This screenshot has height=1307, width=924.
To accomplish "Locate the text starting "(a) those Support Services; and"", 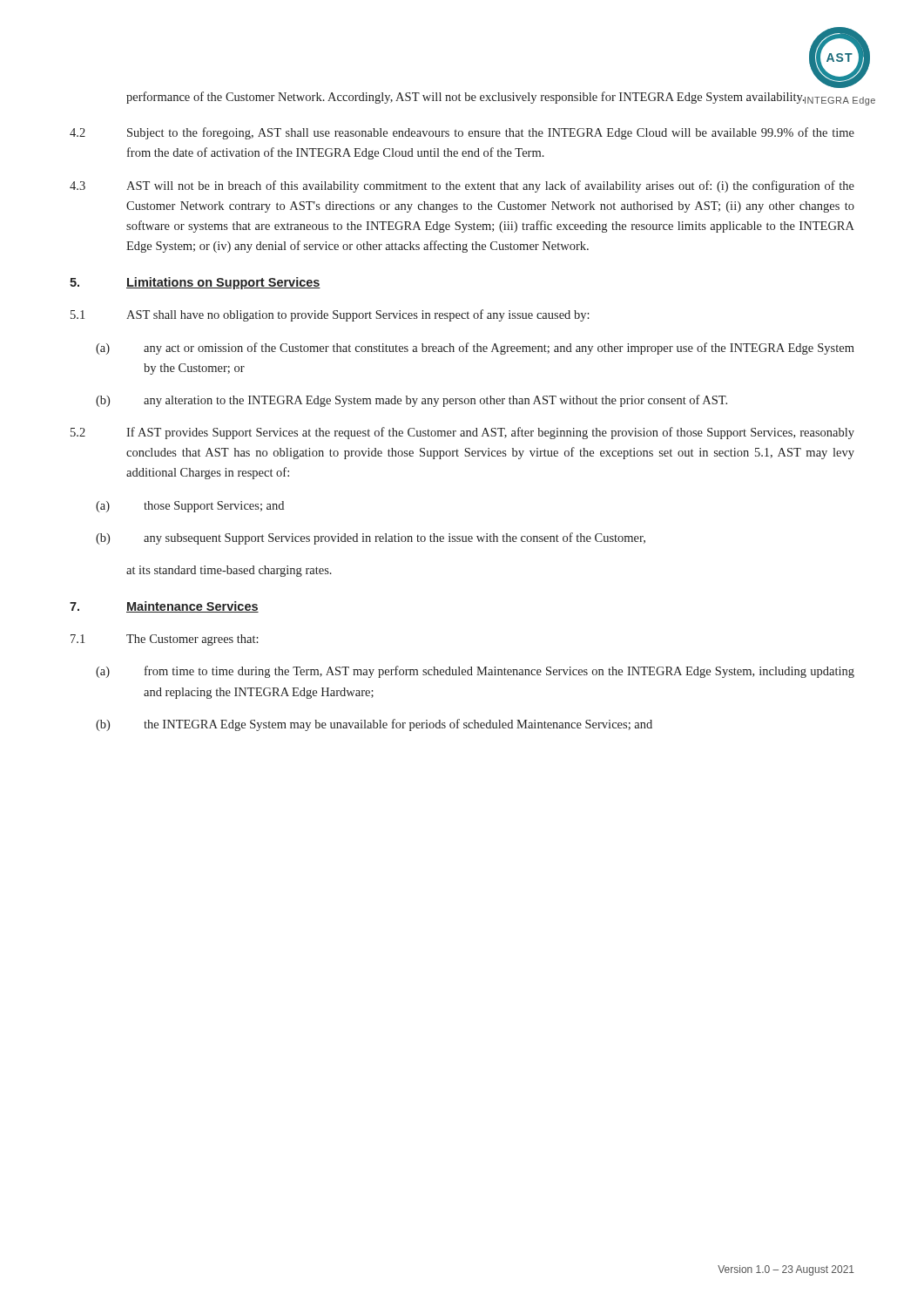I will (x=190, y=507).
